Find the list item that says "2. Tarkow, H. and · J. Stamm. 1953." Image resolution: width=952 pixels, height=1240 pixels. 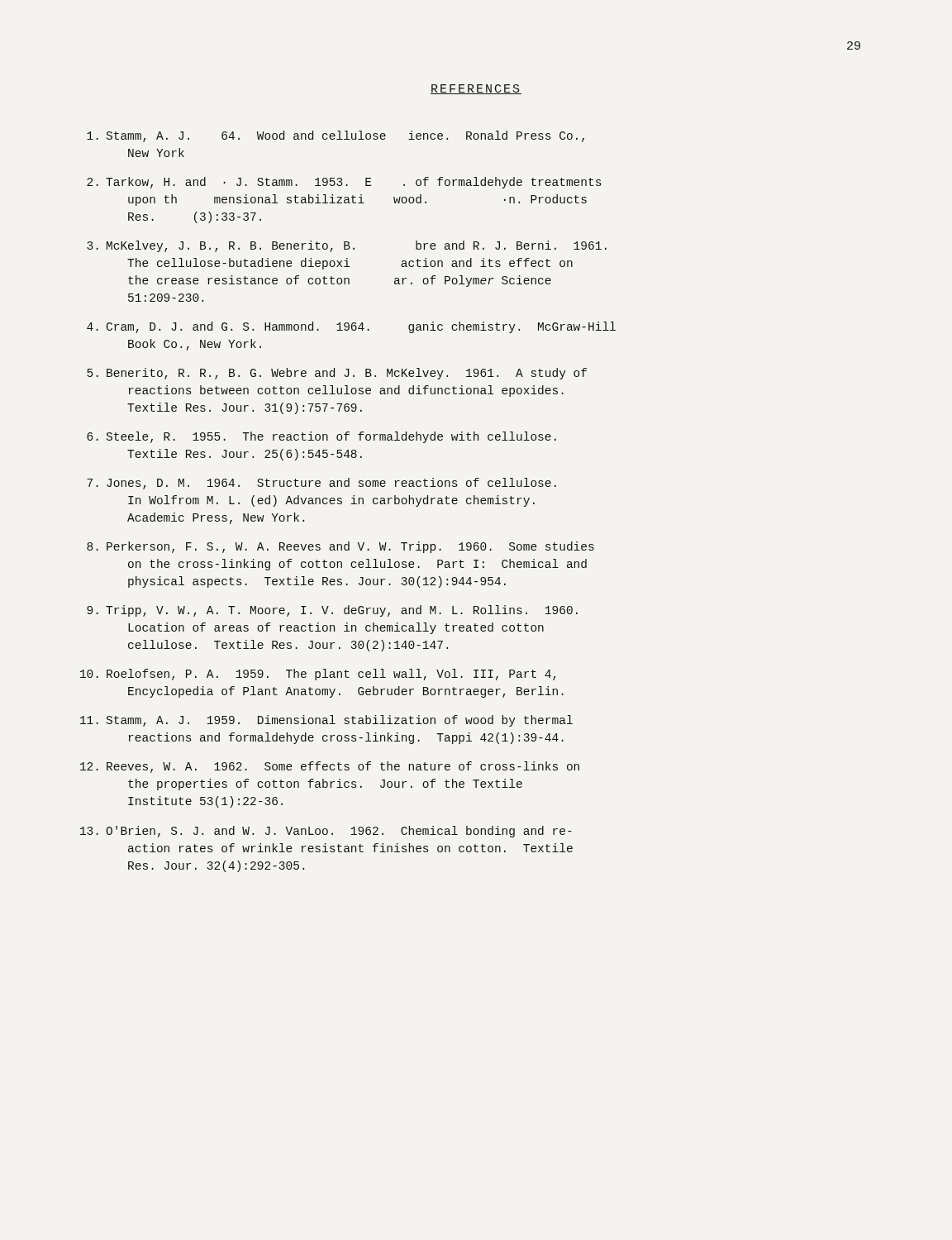344,183
